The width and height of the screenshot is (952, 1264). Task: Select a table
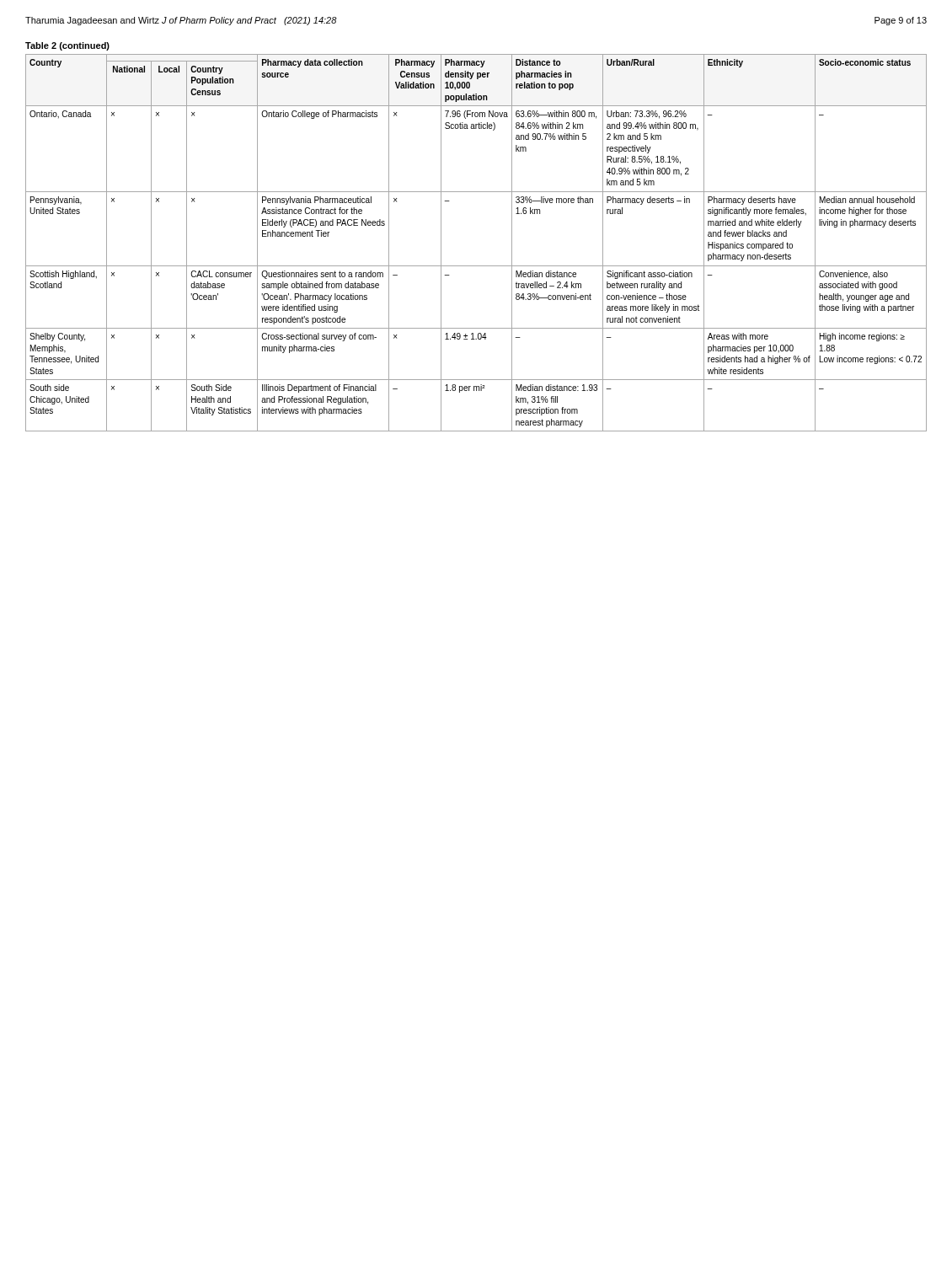[476, 640]
